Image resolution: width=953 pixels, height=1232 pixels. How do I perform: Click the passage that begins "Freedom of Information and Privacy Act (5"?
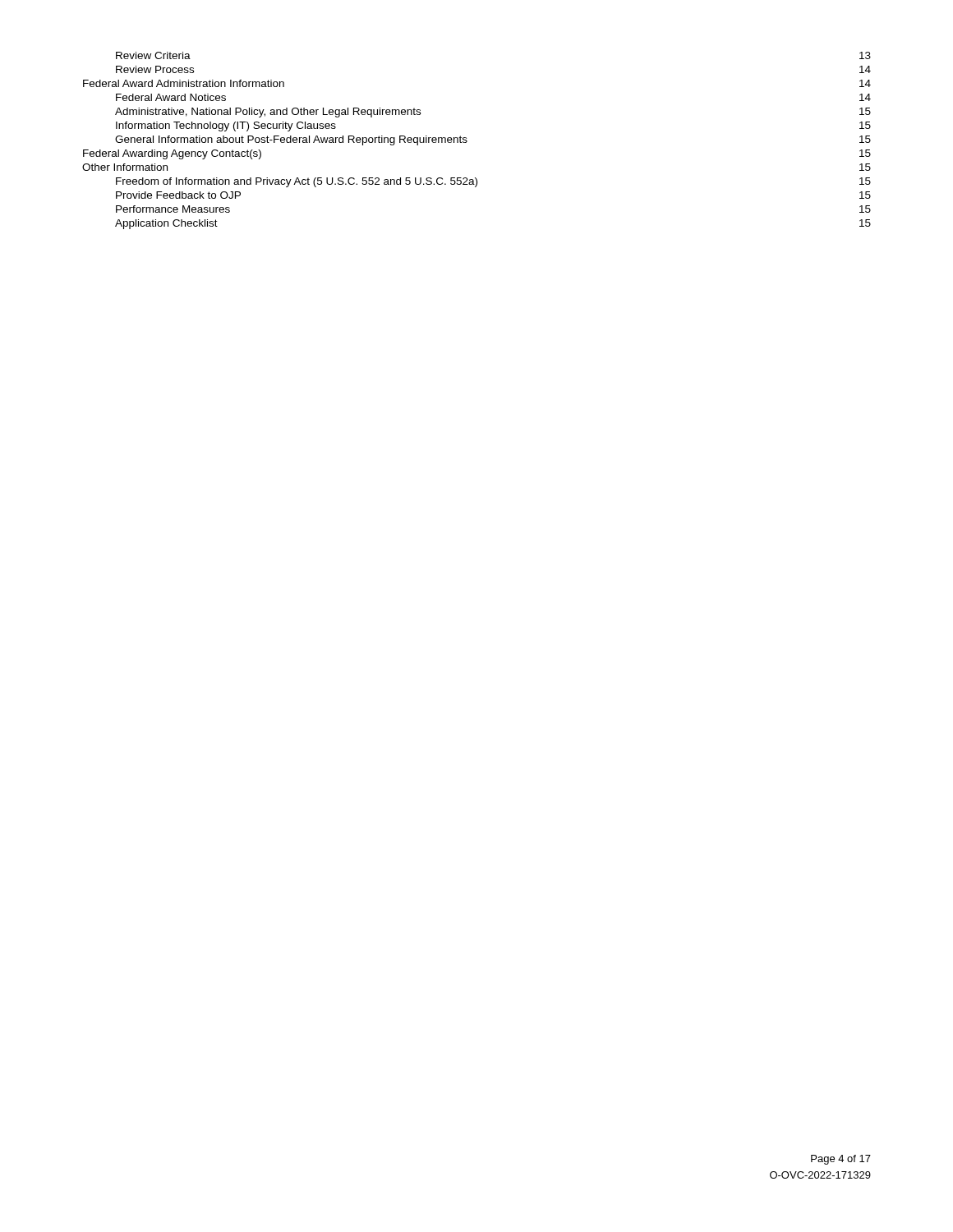302,182
